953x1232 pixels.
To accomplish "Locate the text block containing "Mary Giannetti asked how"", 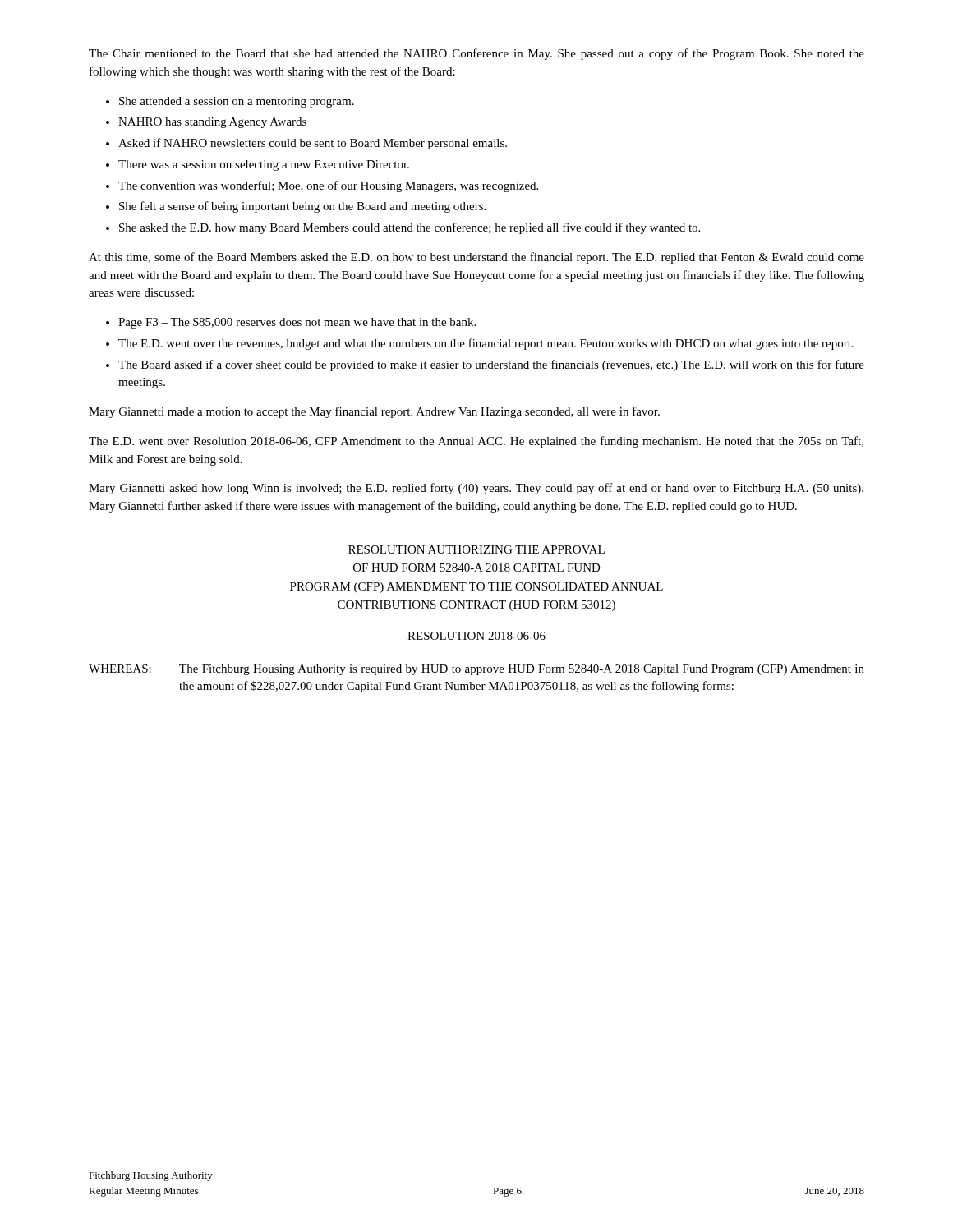I will tap(476, 498).
